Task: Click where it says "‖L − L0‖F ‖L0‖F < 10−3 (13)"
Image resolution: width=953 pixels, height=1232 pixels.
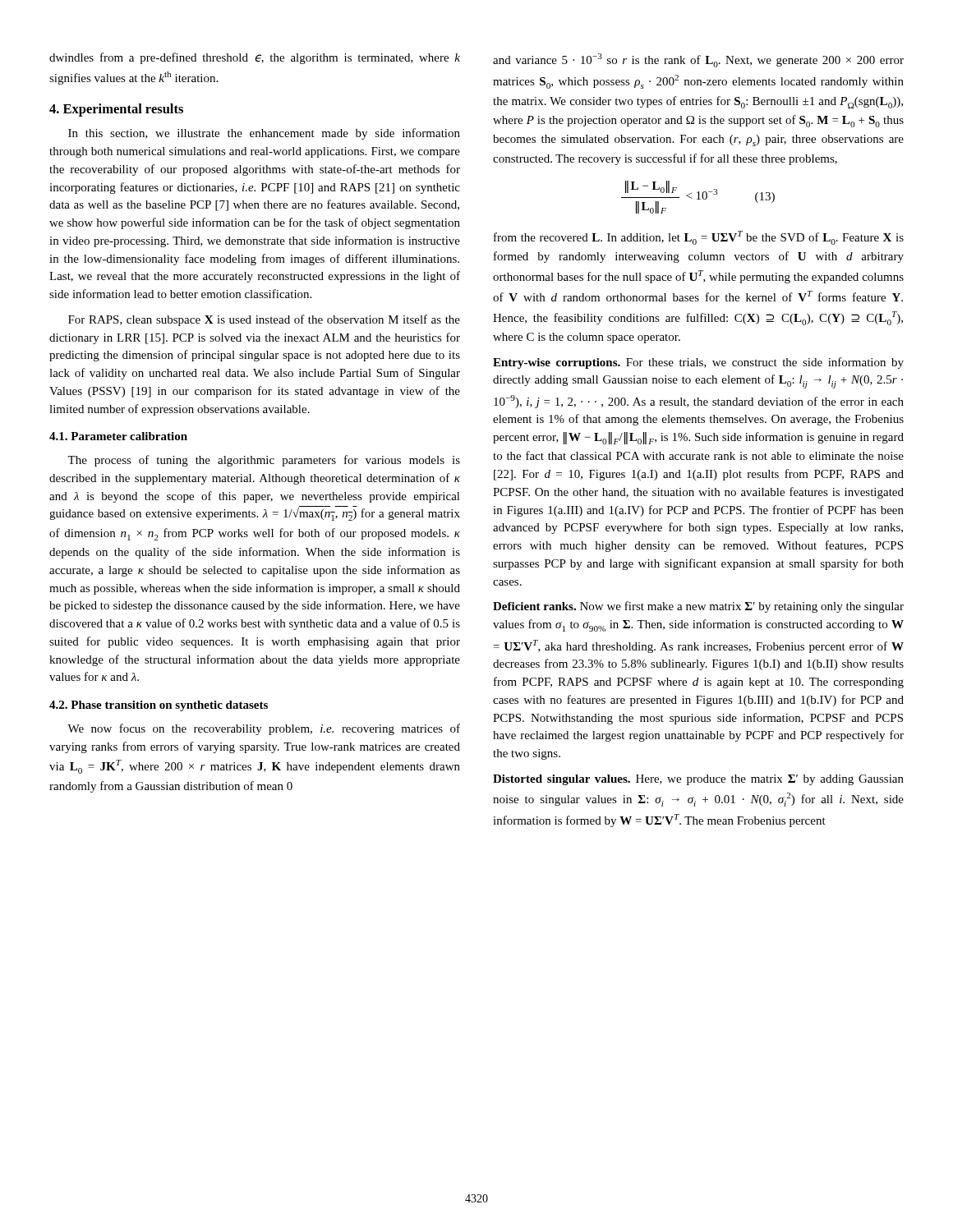Action: tap(698, 197)
